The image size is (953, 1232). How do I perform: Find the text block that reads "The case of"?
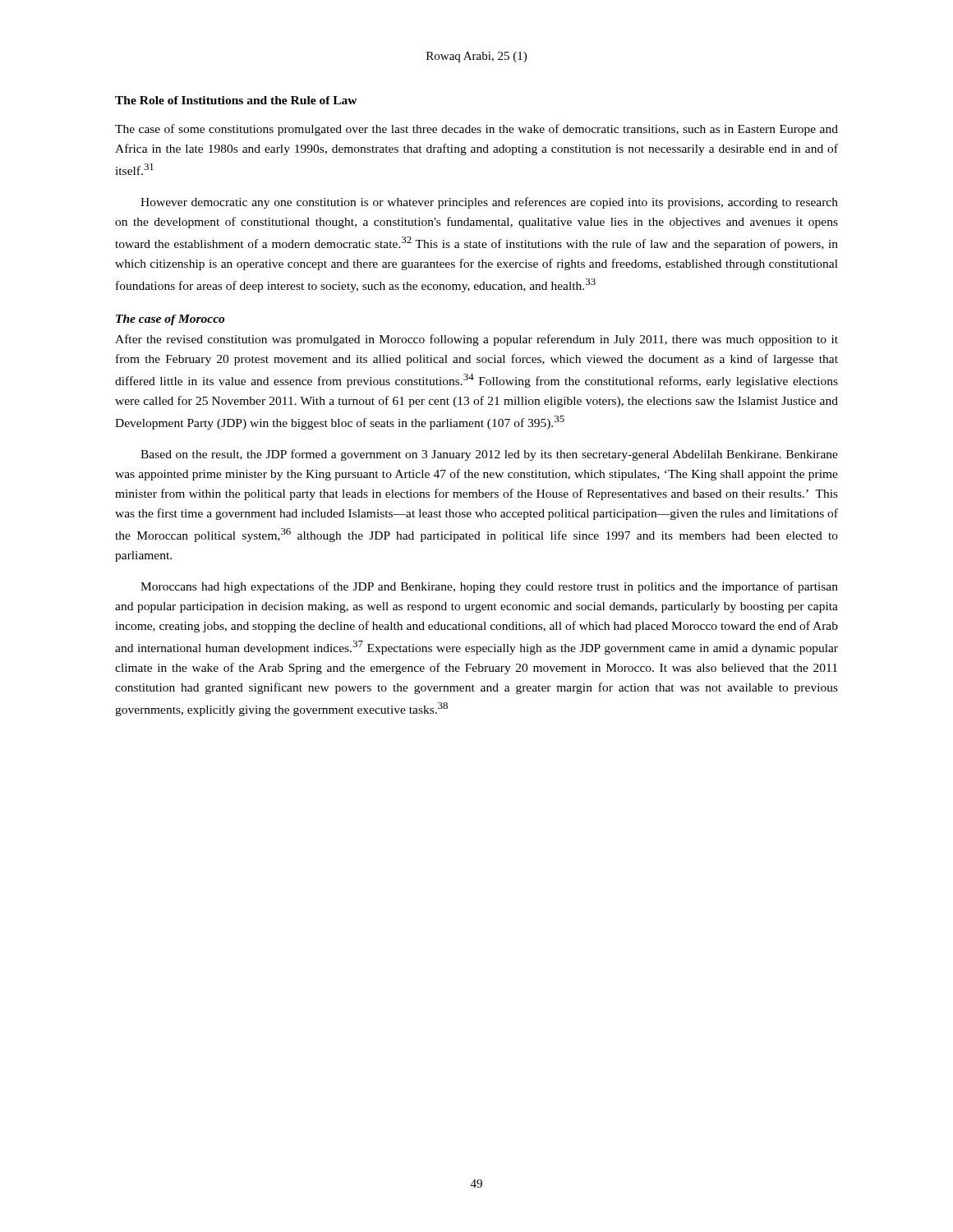pos(476,150)
